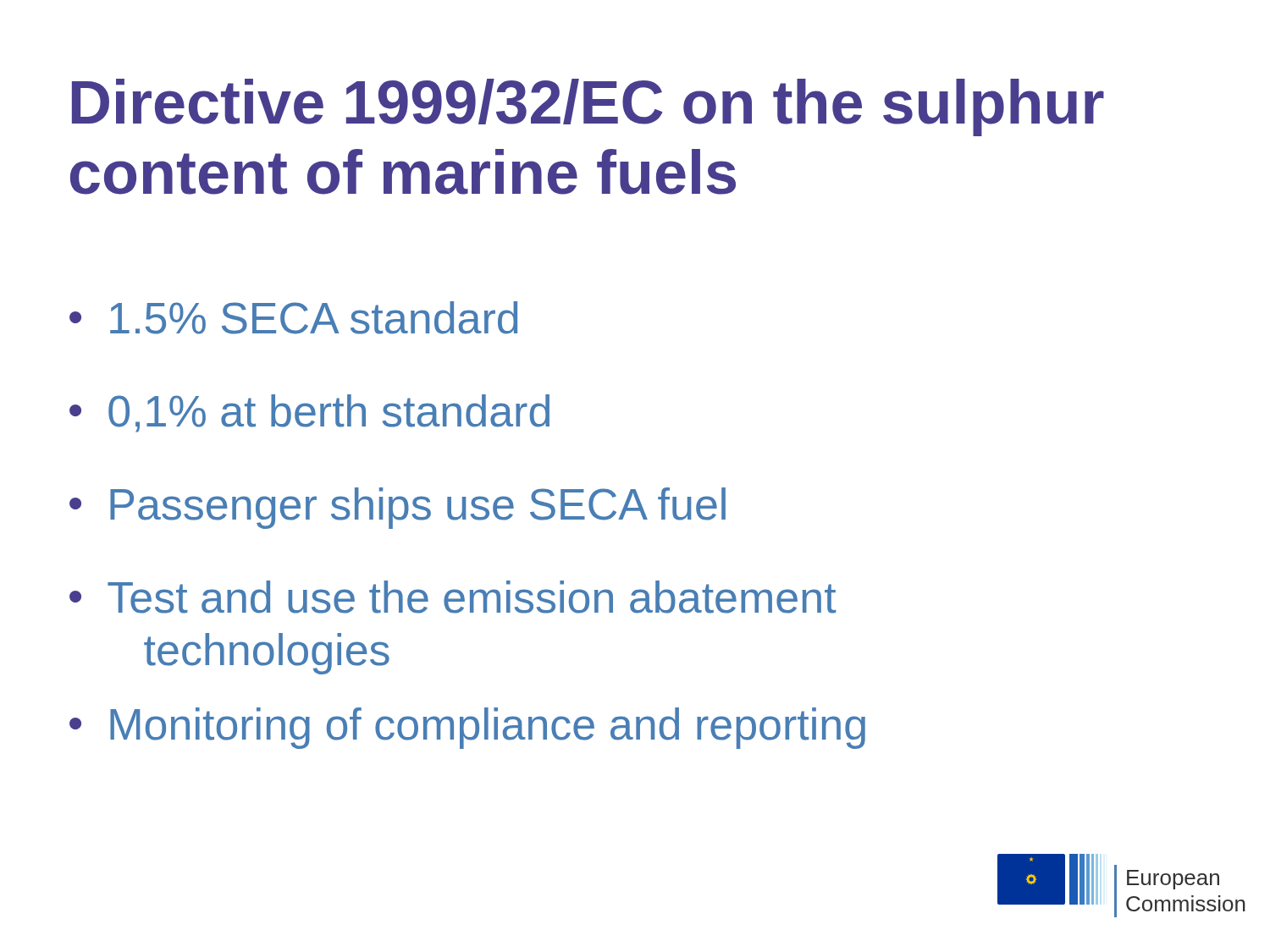This screenshot has height=952, width=1270.
Task: Click on the text block starting "• 0,1% at berth standard"
Action: (x=310, y=411)
